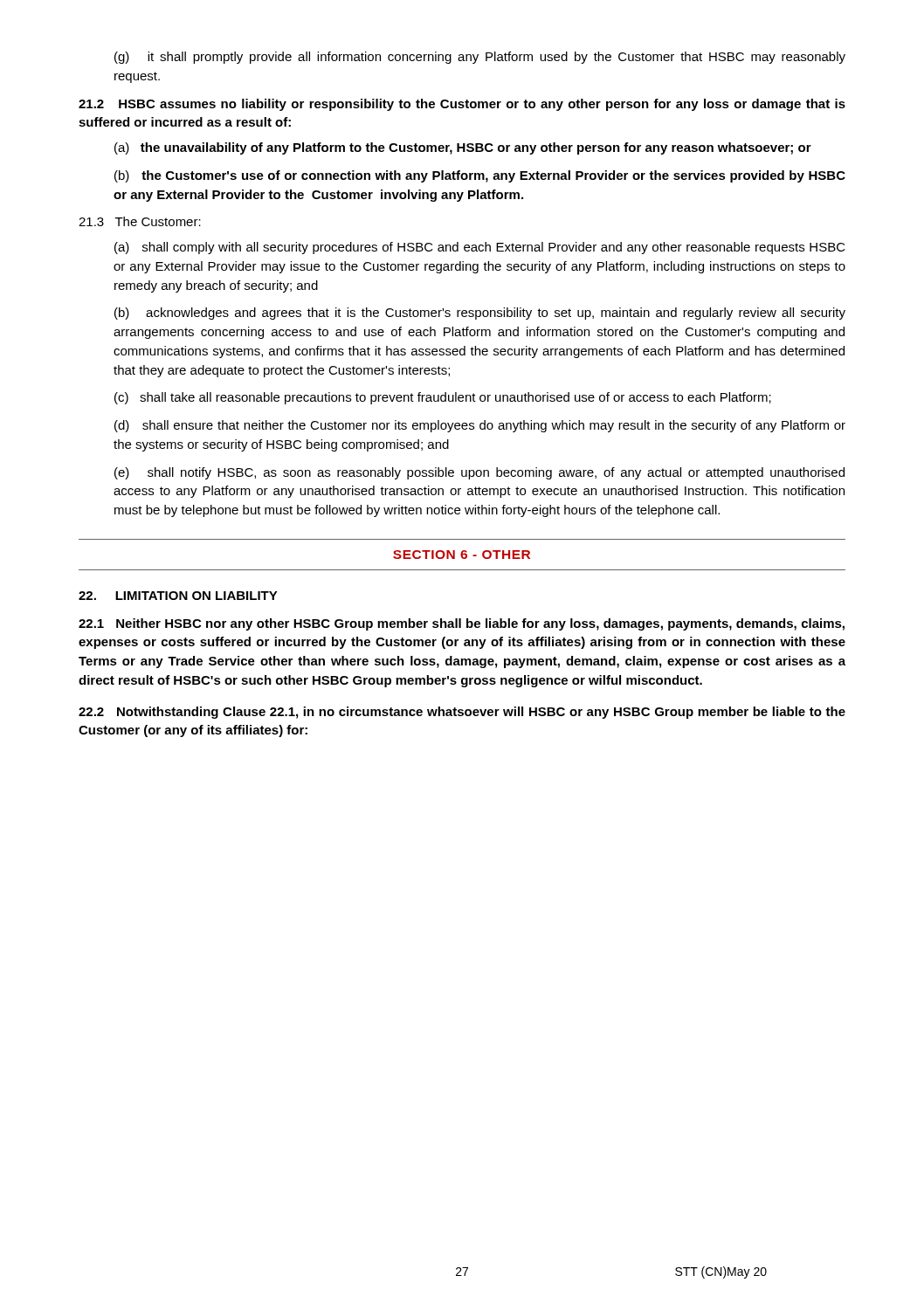
Task: Locate the element starting "(a) shall comply with"
Action: click(479, 266)
